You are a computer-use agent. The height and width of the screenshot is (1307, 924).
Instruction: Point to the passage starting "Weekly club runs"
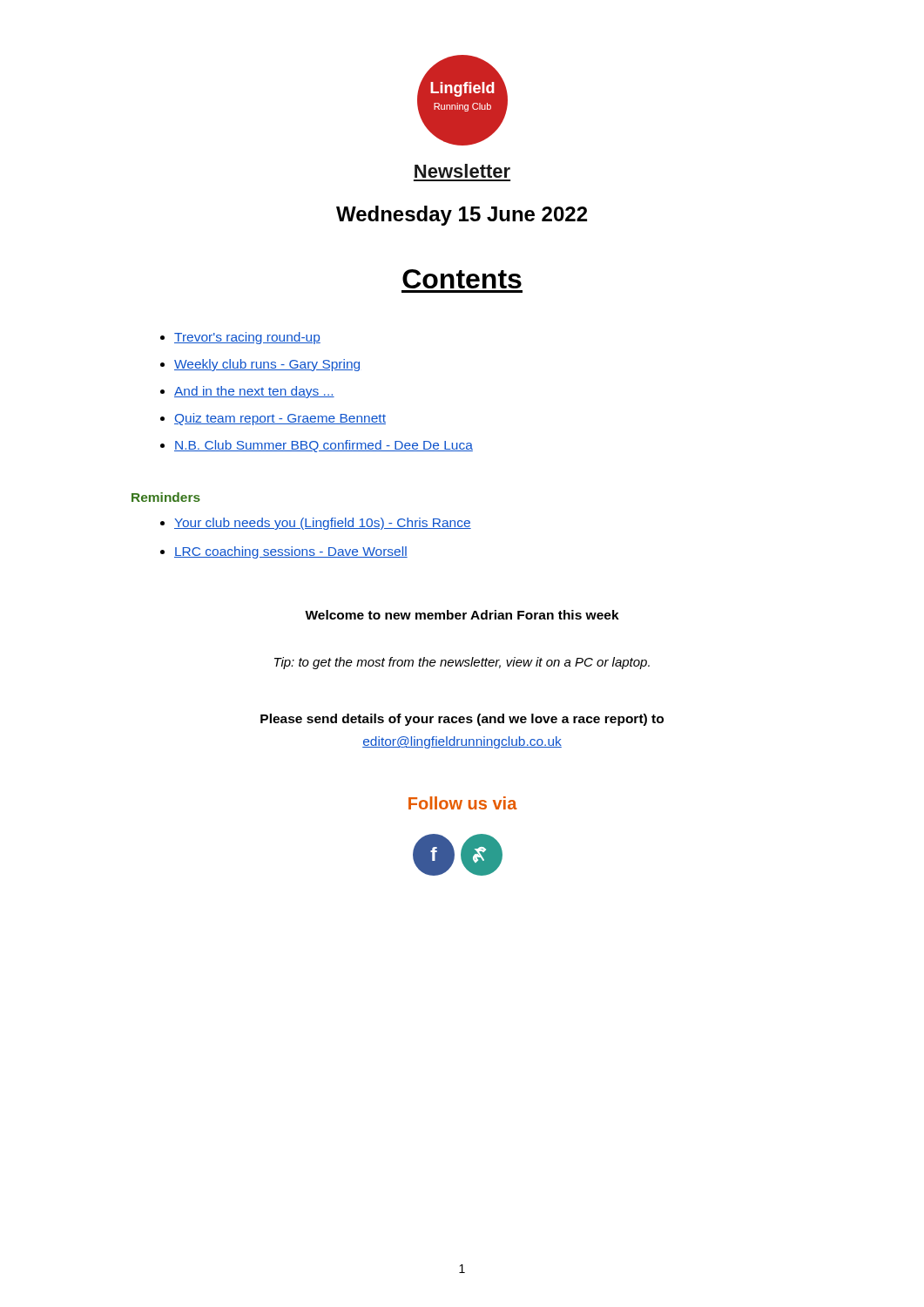267,364
